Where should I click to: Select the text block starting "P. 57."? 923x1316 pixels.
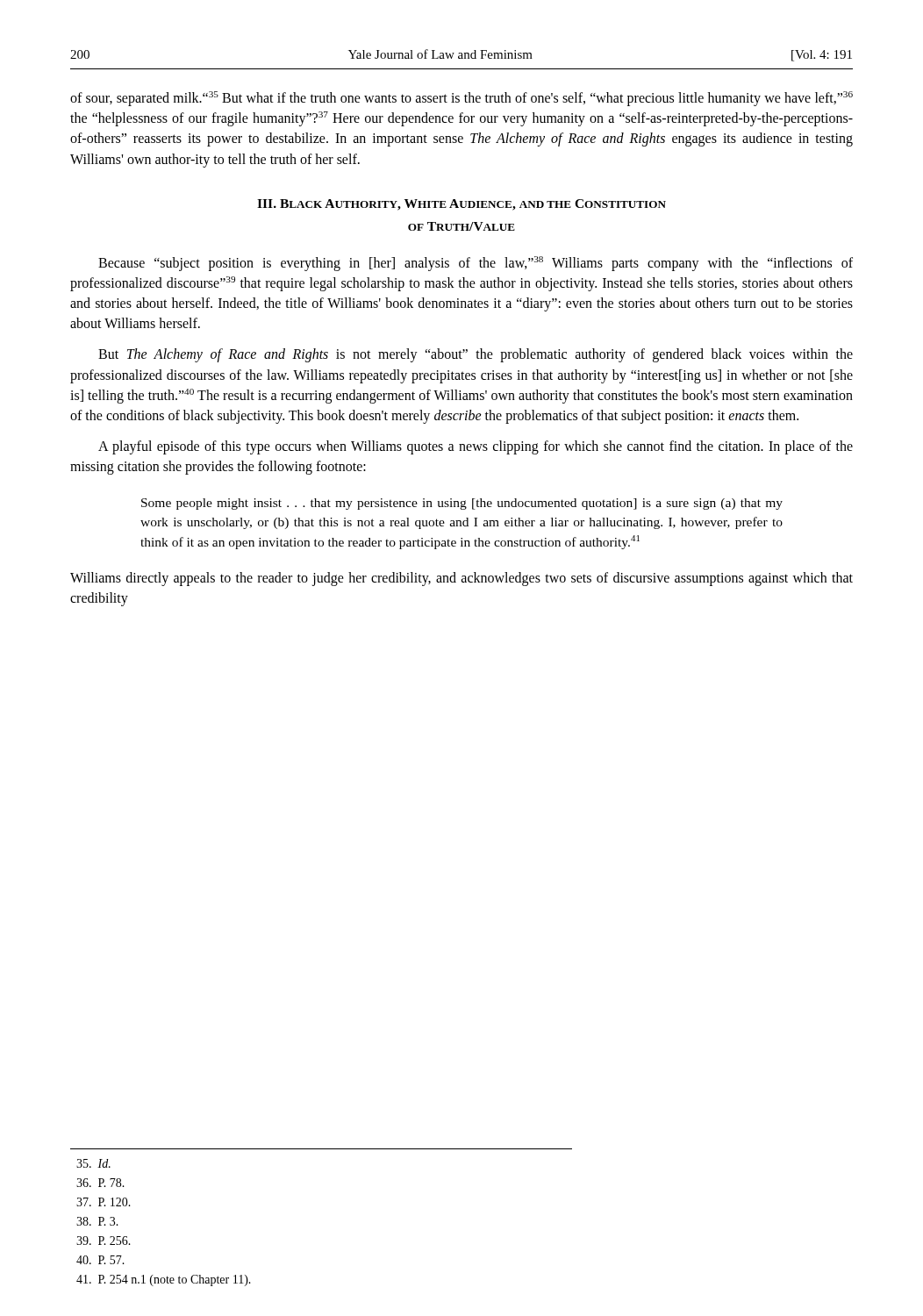tap(97, 1260)
